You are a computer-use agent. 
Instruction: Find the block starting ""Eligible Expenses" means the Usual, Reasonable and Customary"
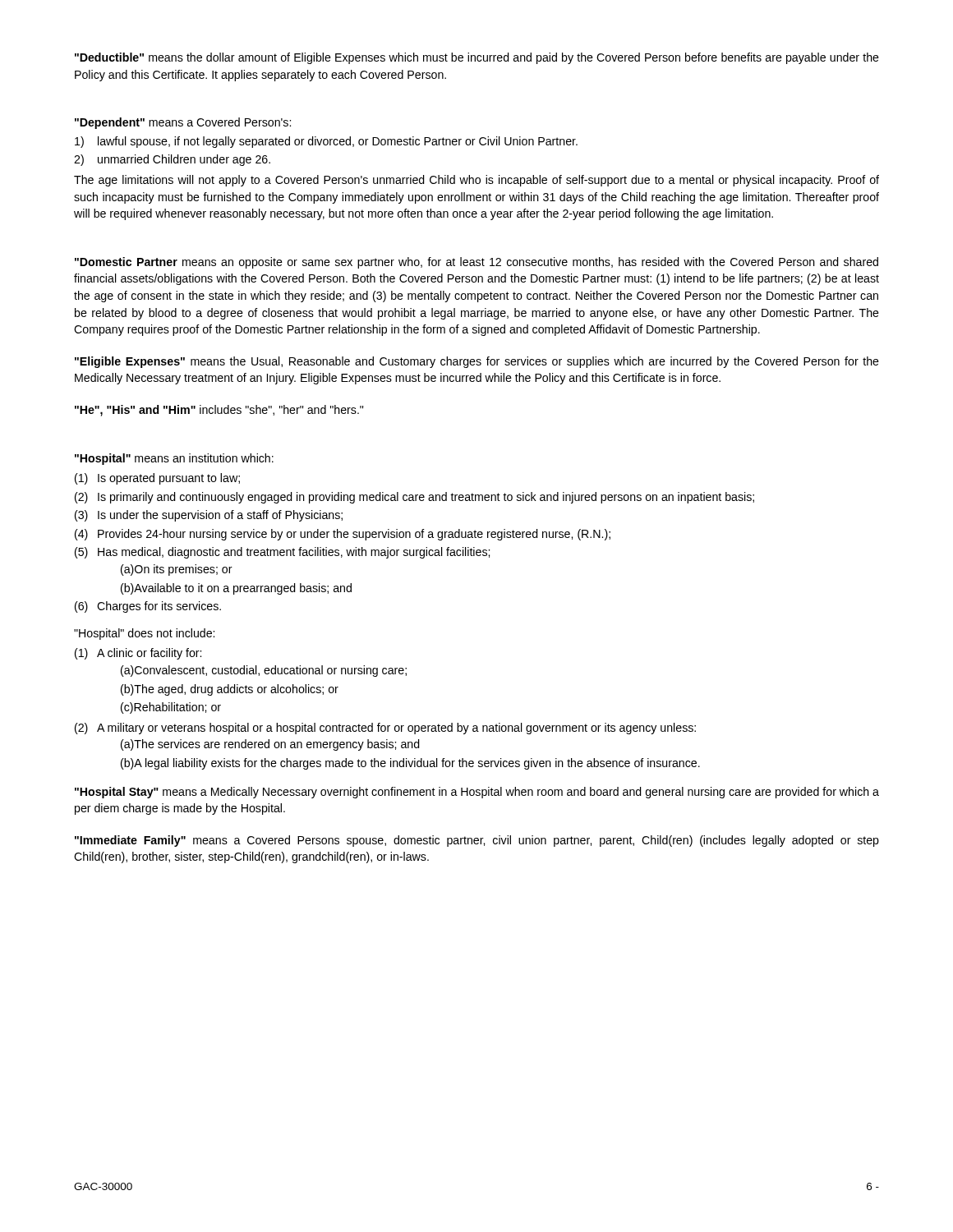476,370
